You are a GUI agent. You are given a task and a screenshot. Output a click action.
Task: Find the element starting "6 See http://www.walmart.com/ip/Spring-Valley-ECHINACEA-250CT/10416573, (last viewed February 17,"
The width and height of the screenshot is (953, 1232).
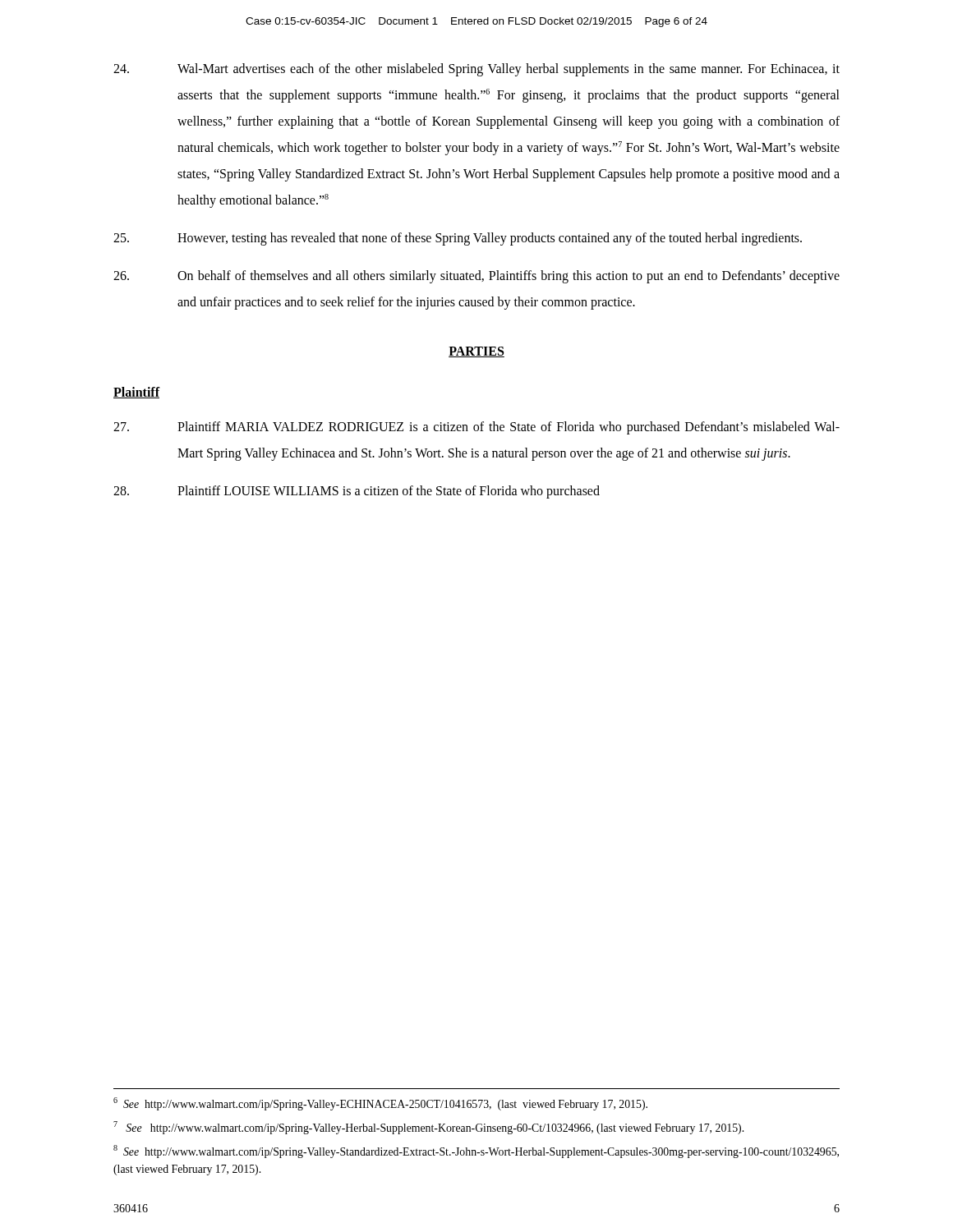(381, 1103)
